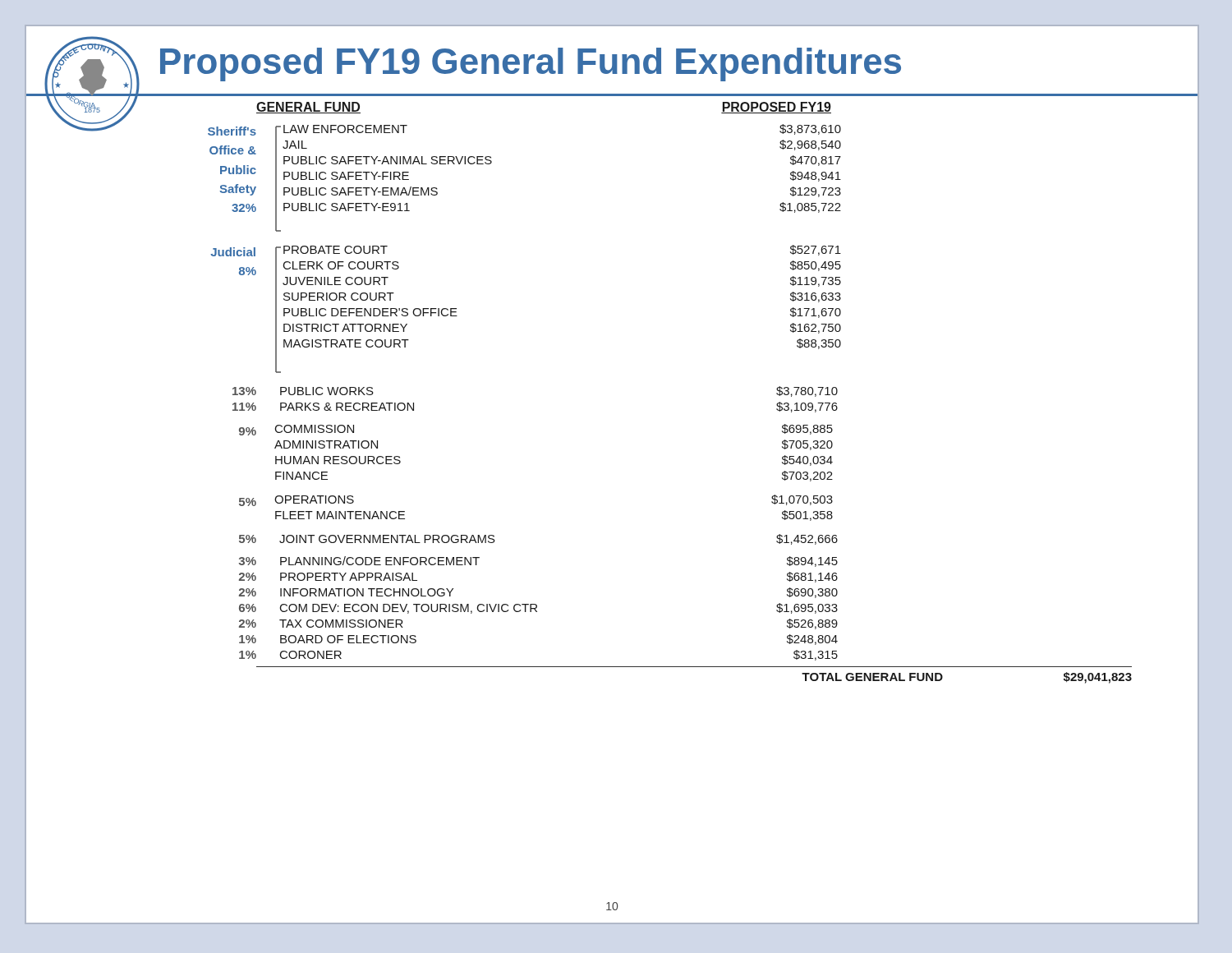This screenshot has width=1232, height=953.
Task: Click on the table containing "Sheriff'sOffice &PublicSafety32% LAW ENFORCEMENT$3,873,610 JAIL$2,968,540"
Action: 645,178
